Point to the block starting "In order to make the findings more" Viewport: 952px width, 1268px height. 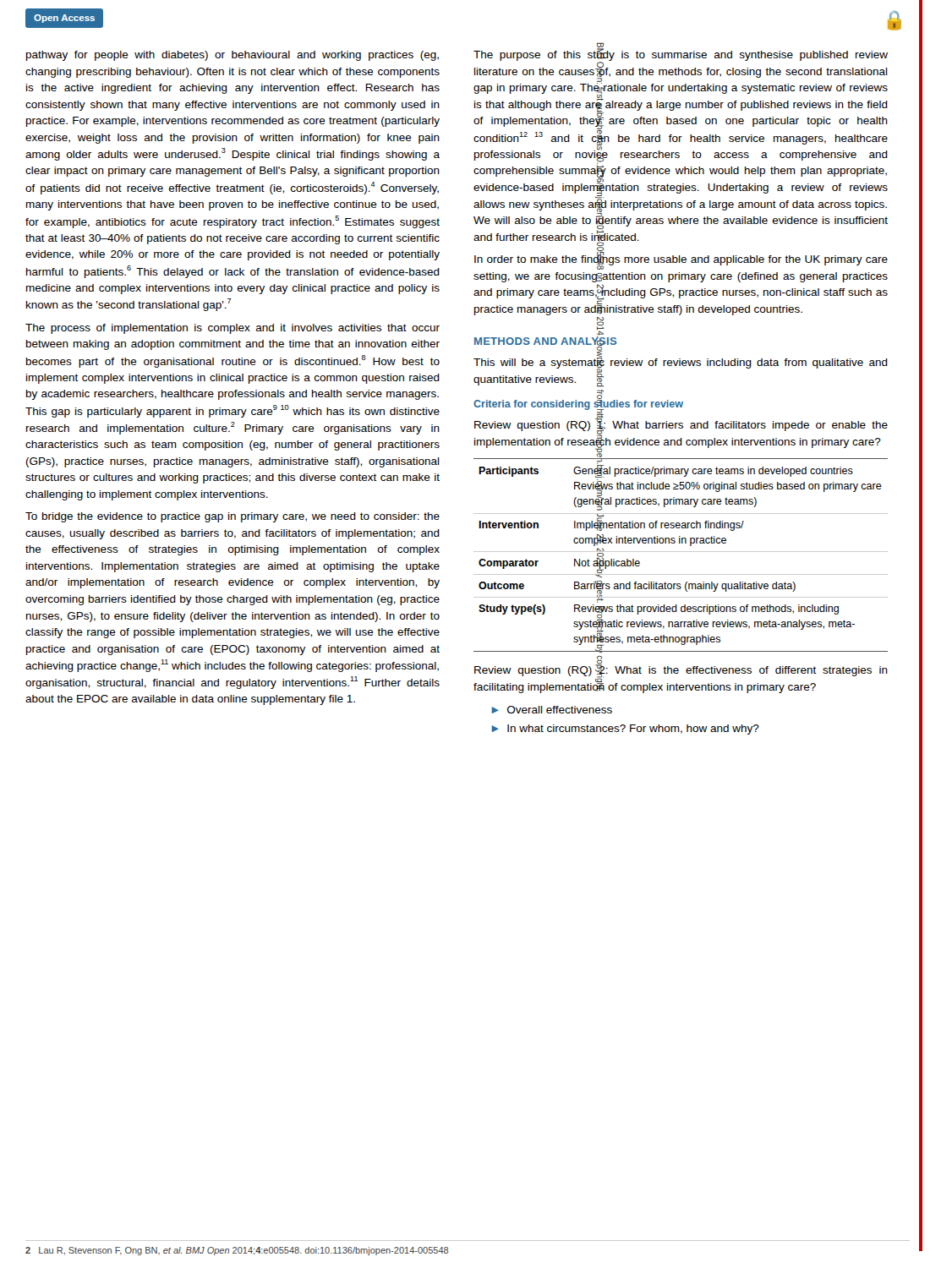(x=681, y=284)
